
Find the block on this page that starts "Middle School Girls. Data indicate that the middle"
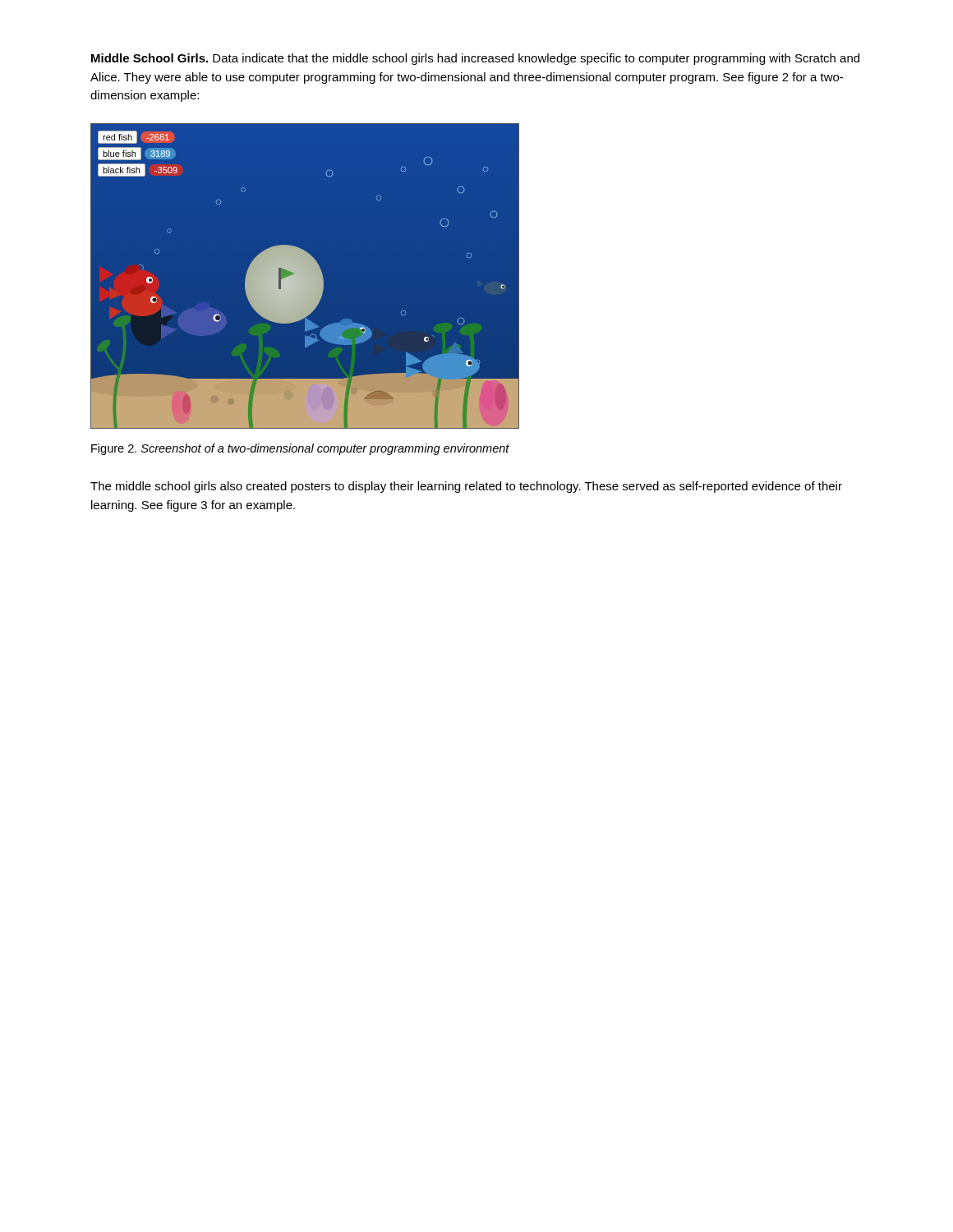pos(475,76)
